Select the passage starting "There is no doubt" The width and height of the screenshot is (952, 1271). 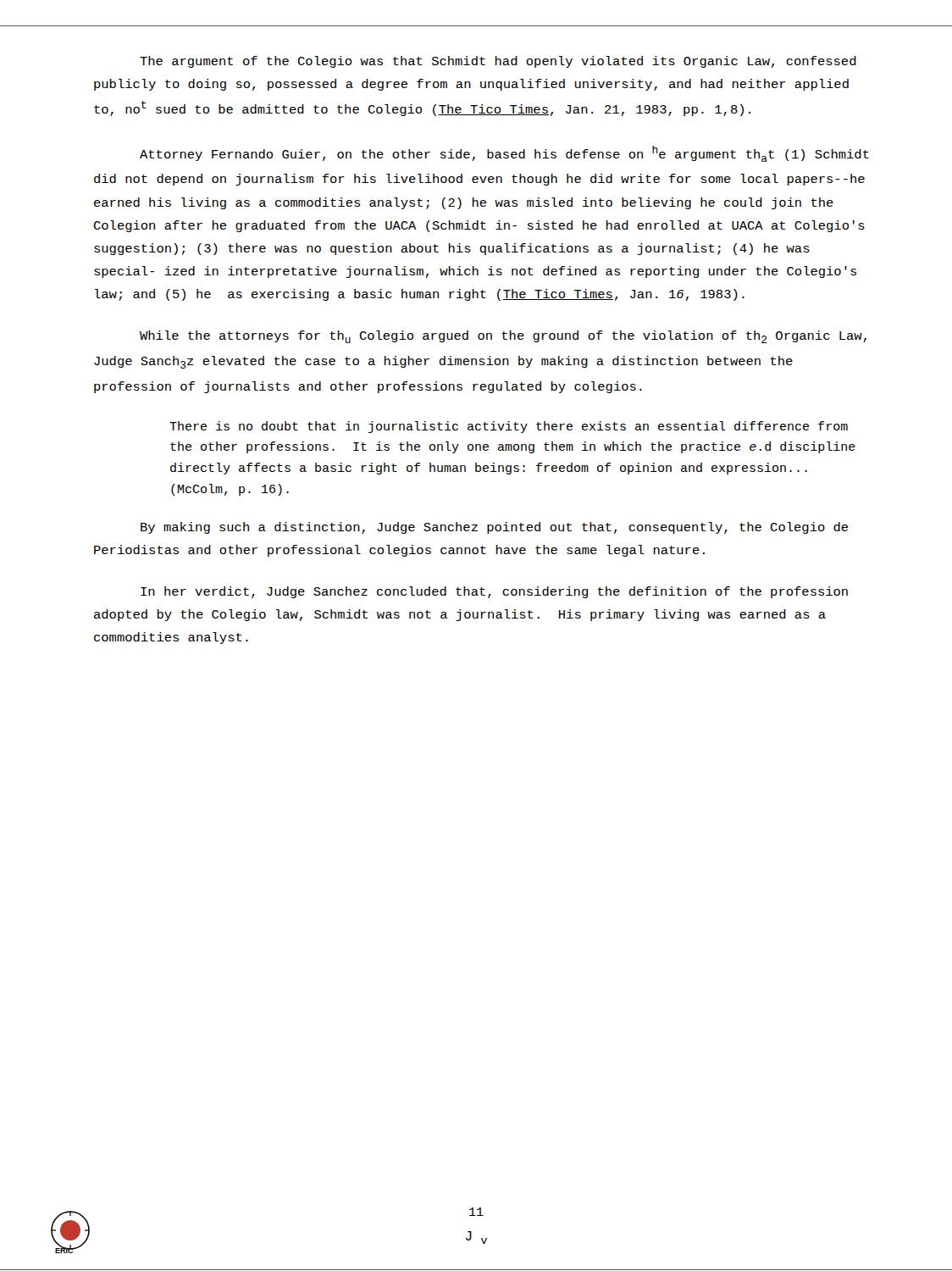512,459
